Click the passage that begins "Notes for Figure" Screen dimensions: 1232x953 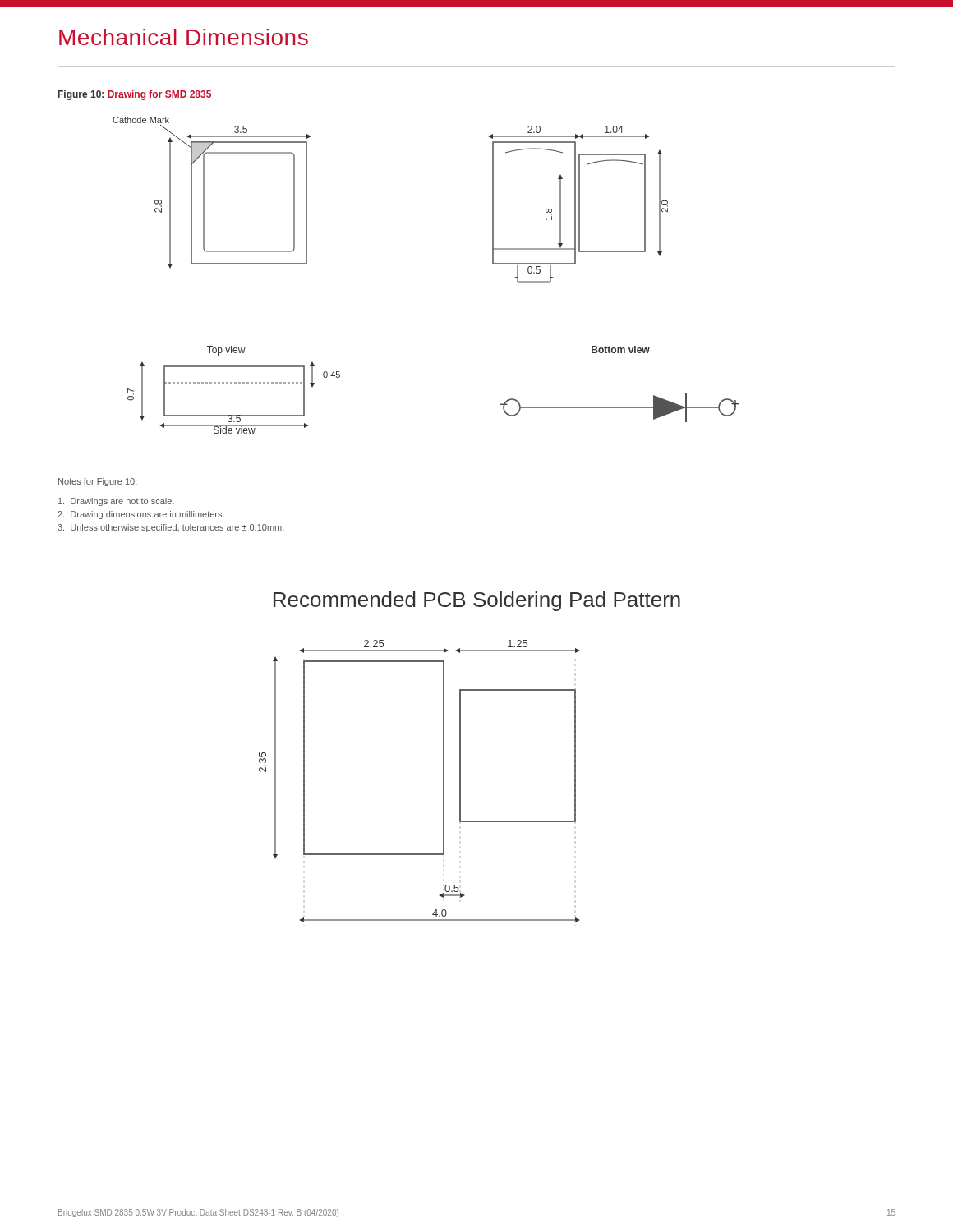pos(97,481)
